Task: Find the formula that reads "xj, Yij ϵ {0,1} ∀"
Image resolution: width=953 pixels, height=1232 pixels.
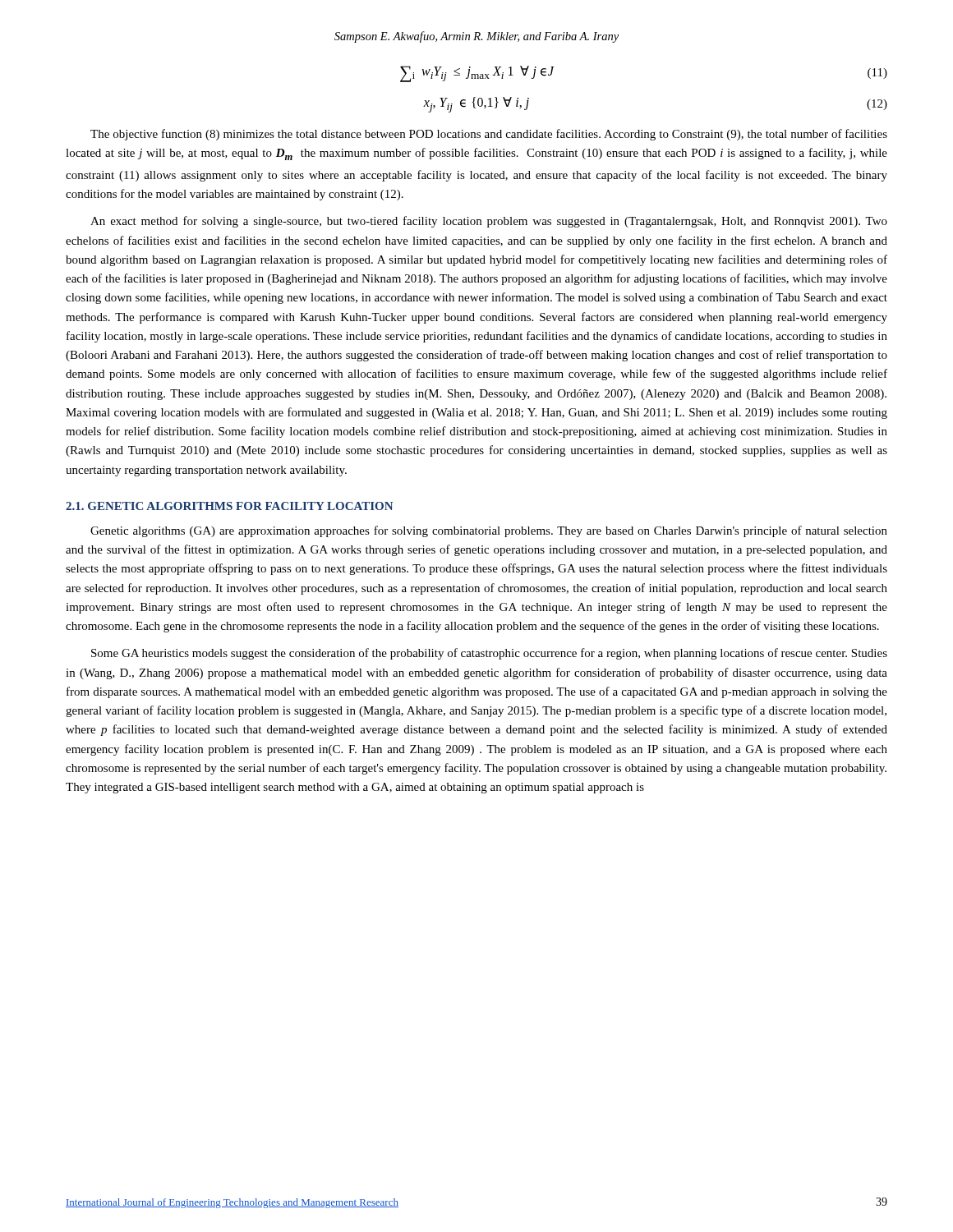Action: point(474,105)
